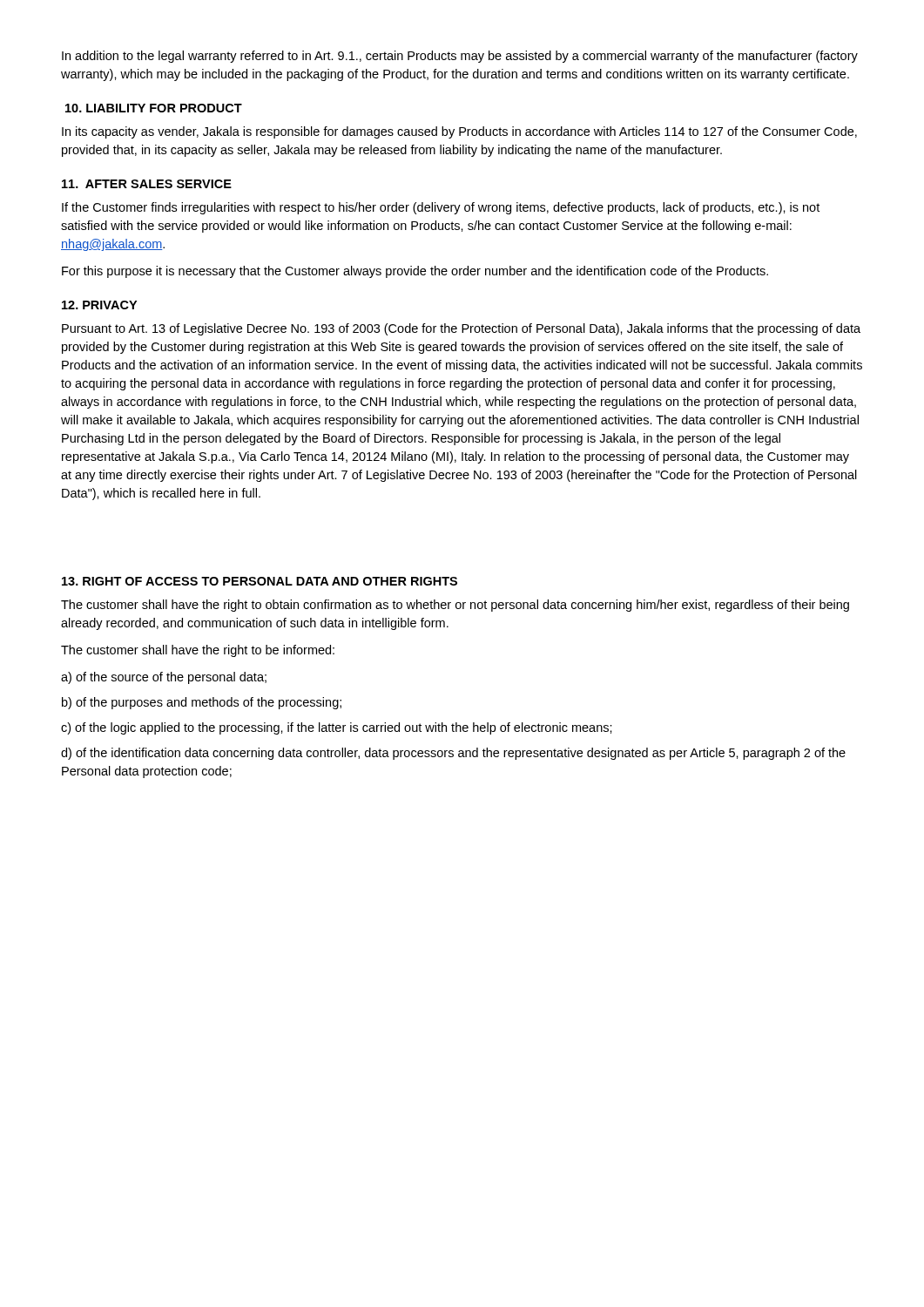Click on the list item that says "b) of the purposes and"
This screenshot has width=924, height=1307.
[202, 703]
